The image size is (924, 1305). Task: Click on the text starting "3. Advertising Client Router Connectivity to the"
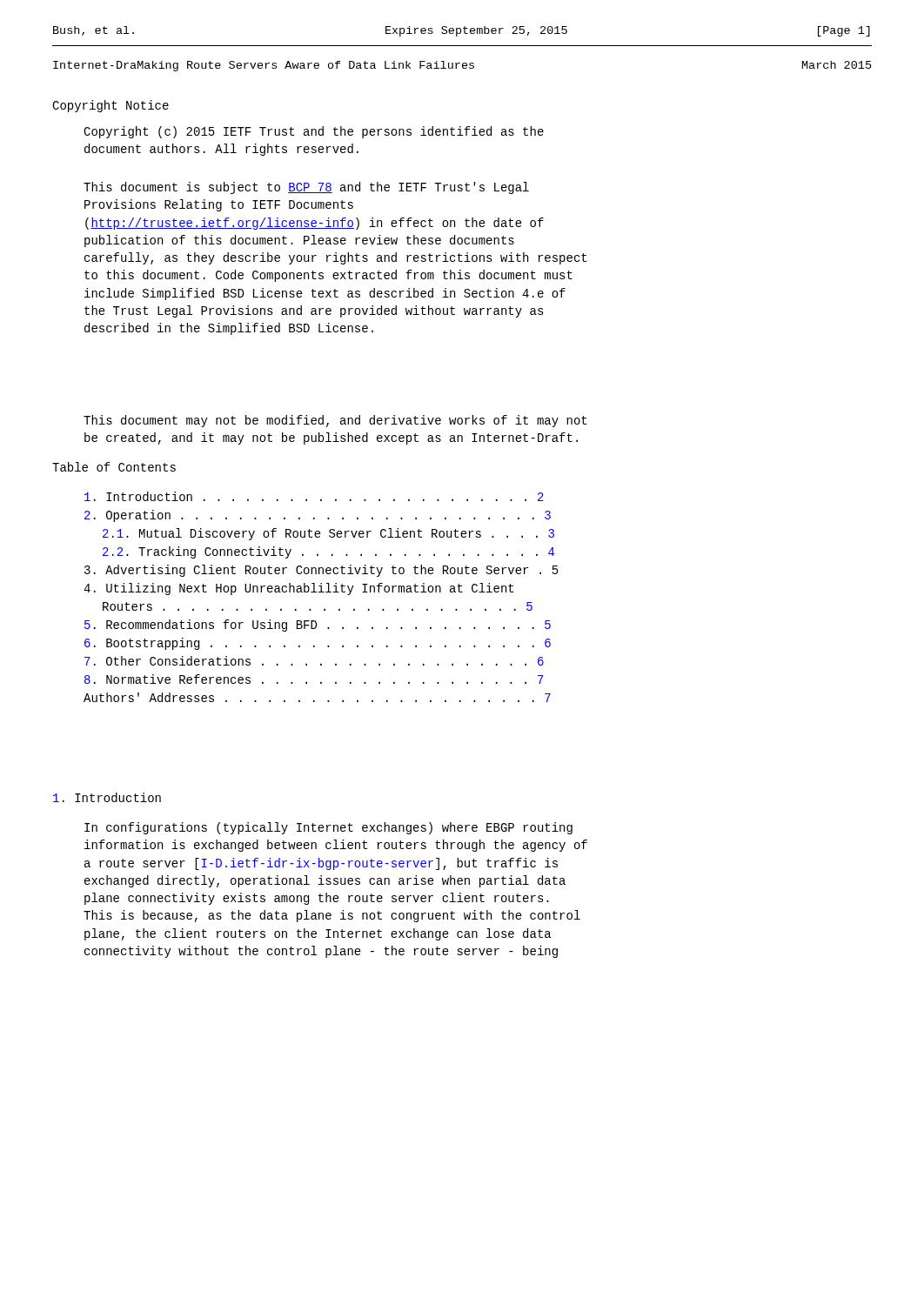pos(321,571)
